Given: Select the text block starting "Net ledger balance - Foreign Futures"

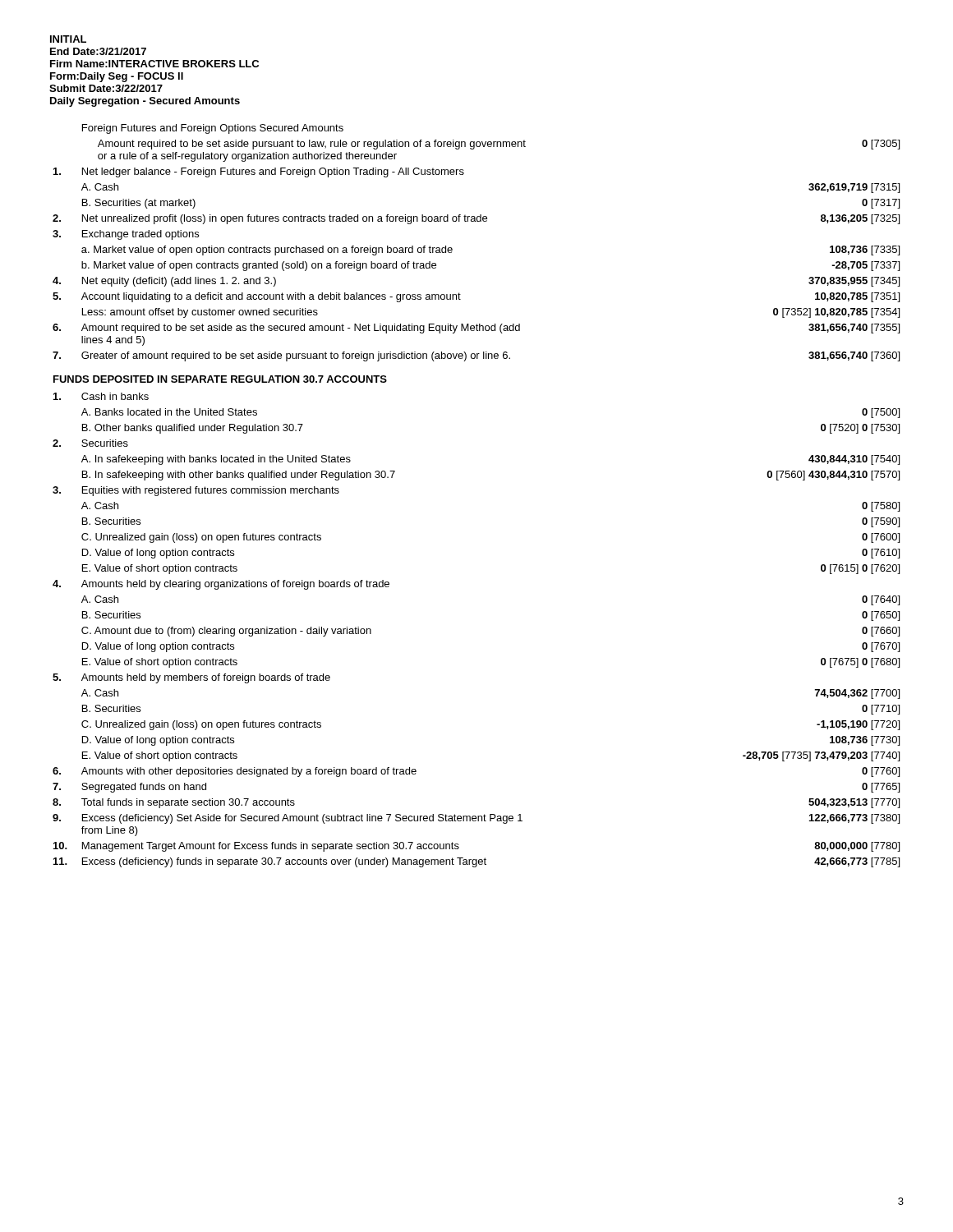Looking at the screenshot, I should tap(273, 171).
